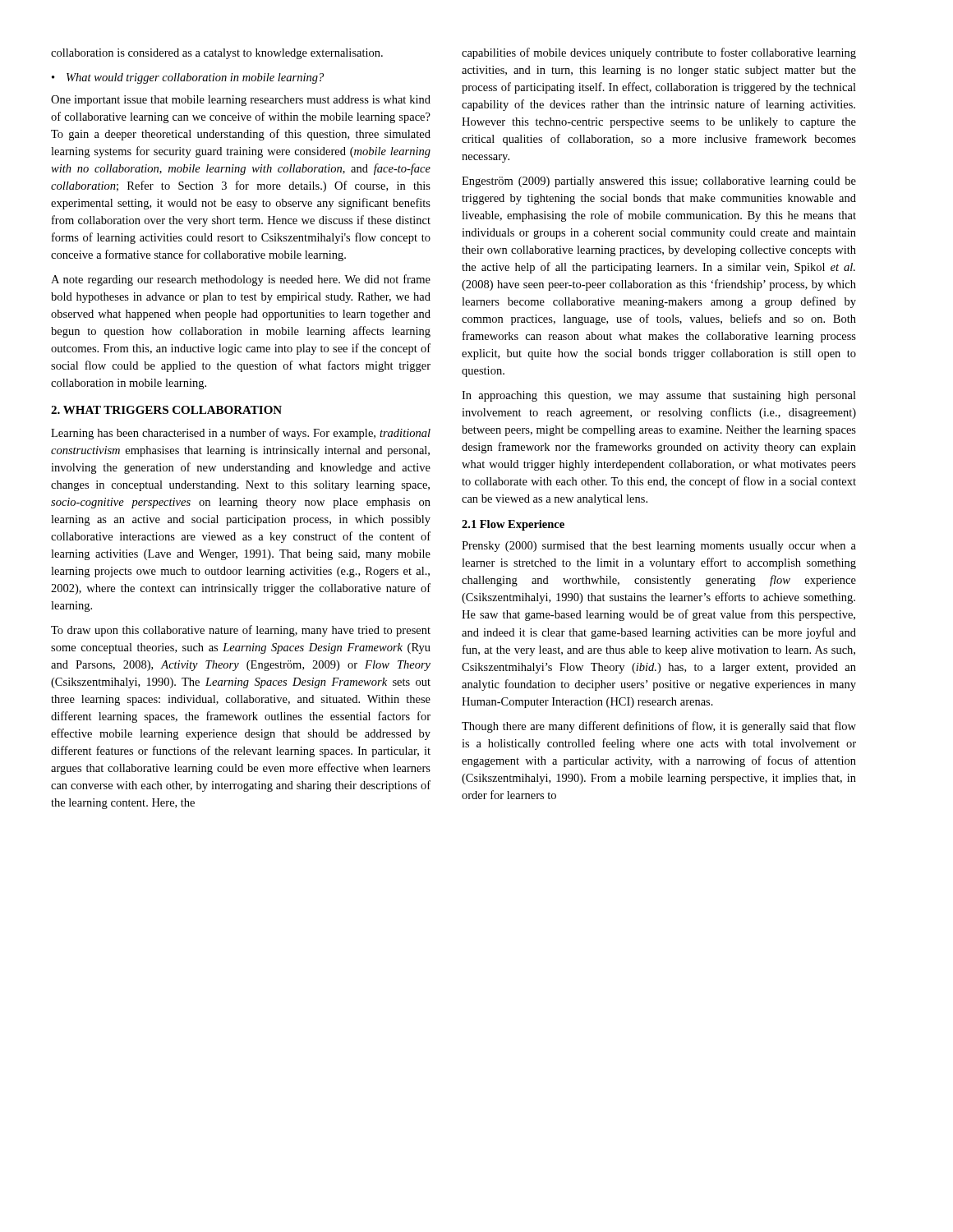Image resolution: width=953 pixels, height=1232 pixels.
Task: Select the section header that says "2. WHAT TRIGGERS COLLABORATION"
Action: coord(166,410)
